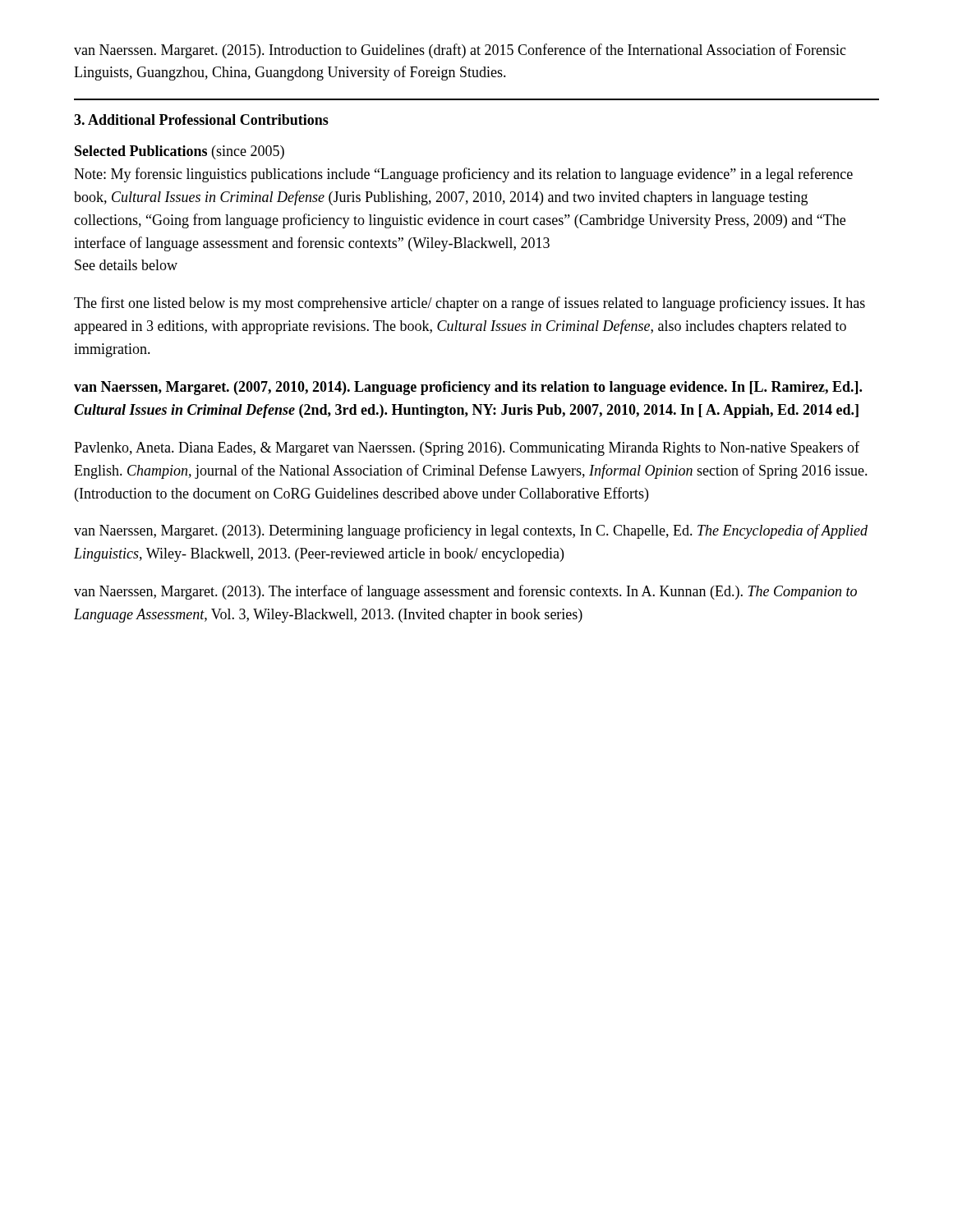Select the text block that reads "van Naerssen, Margaret. (2007,"
Viewport: 953px width, 1232px height.
click(468, 398)
